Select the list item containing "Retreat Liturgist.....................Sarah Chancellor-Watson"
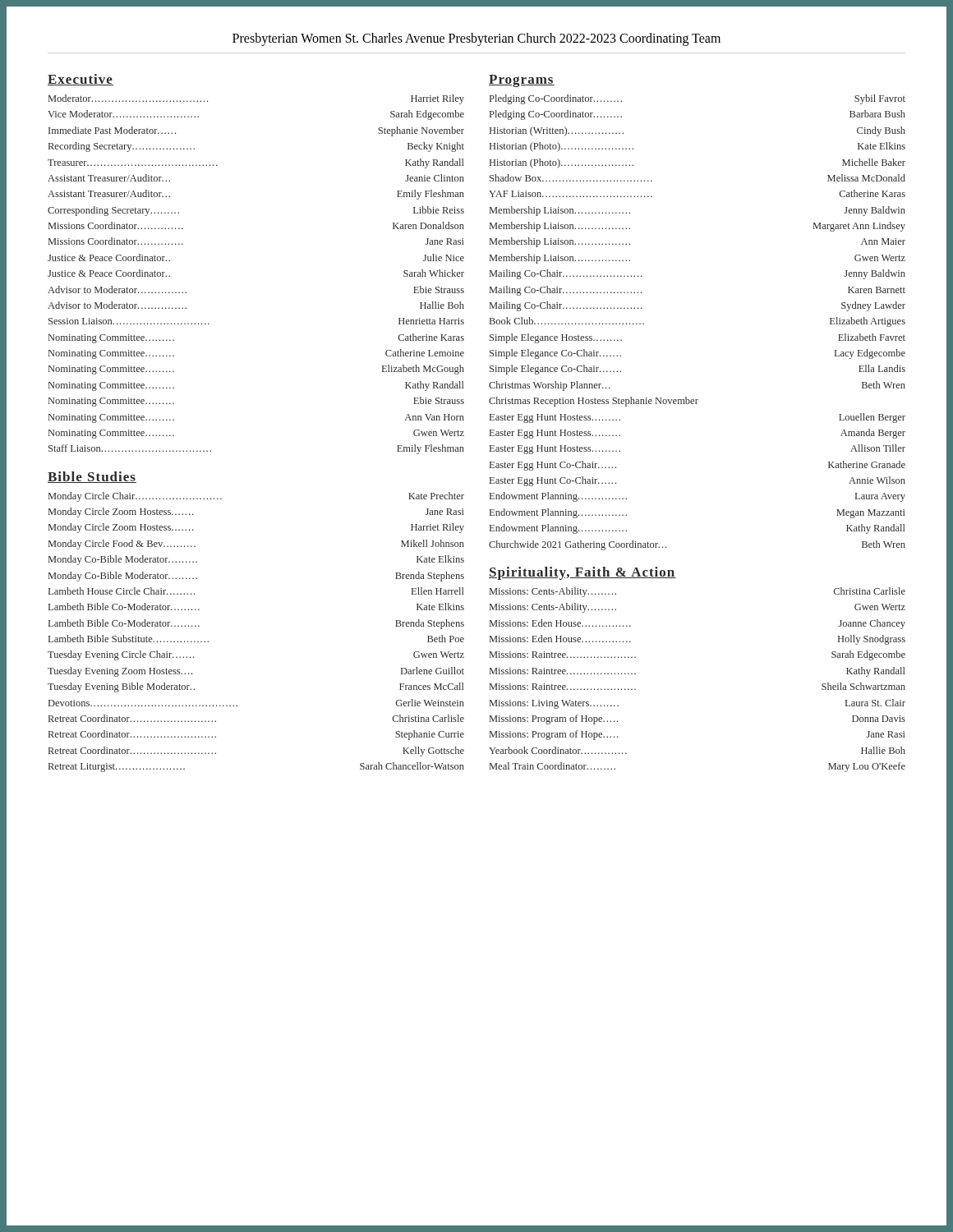The image size is (953, 1232). tap(82, 767)
